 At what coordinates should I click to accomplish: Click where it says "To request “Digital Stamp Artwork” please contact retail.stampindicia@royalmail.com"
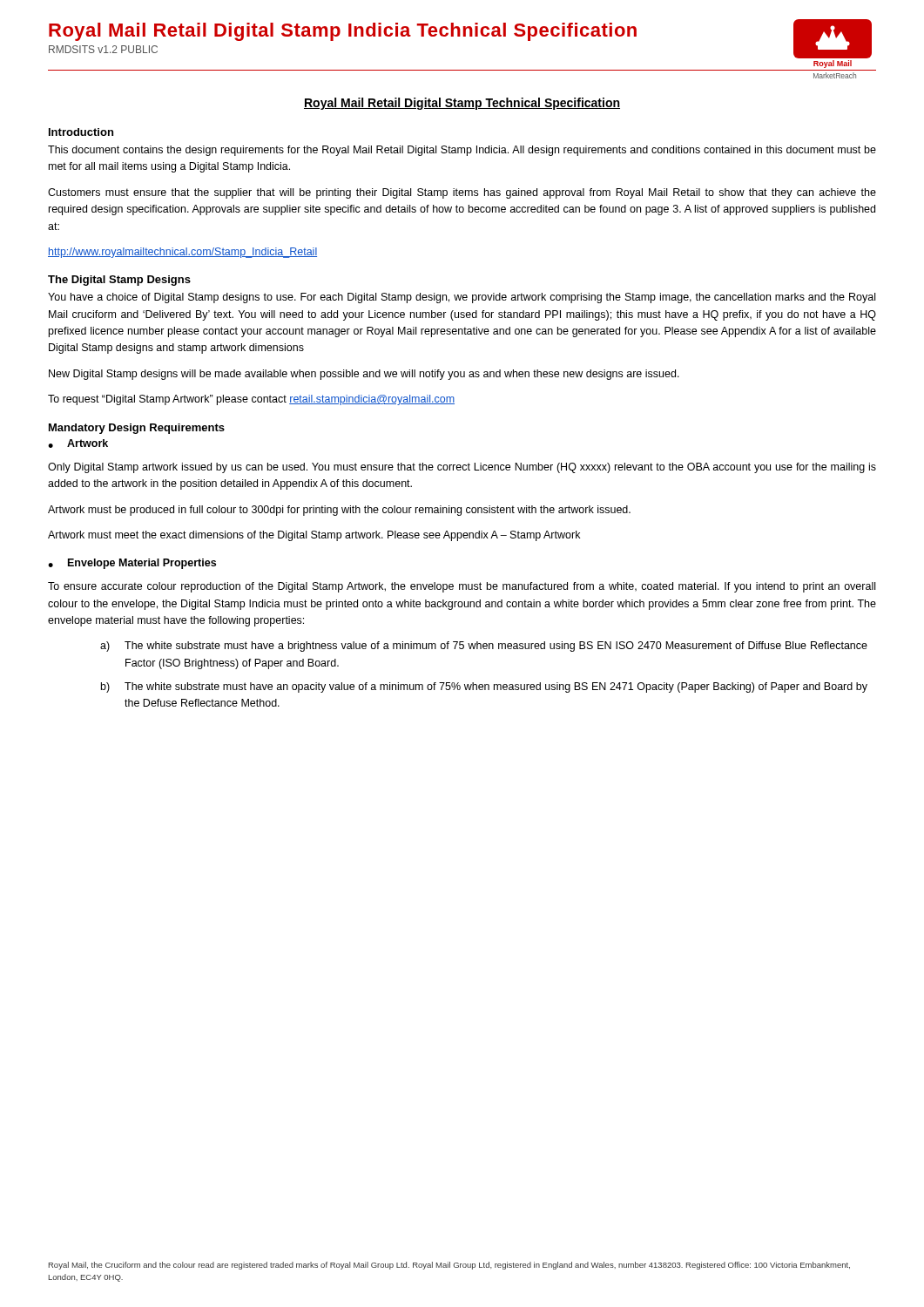[251, 399]
